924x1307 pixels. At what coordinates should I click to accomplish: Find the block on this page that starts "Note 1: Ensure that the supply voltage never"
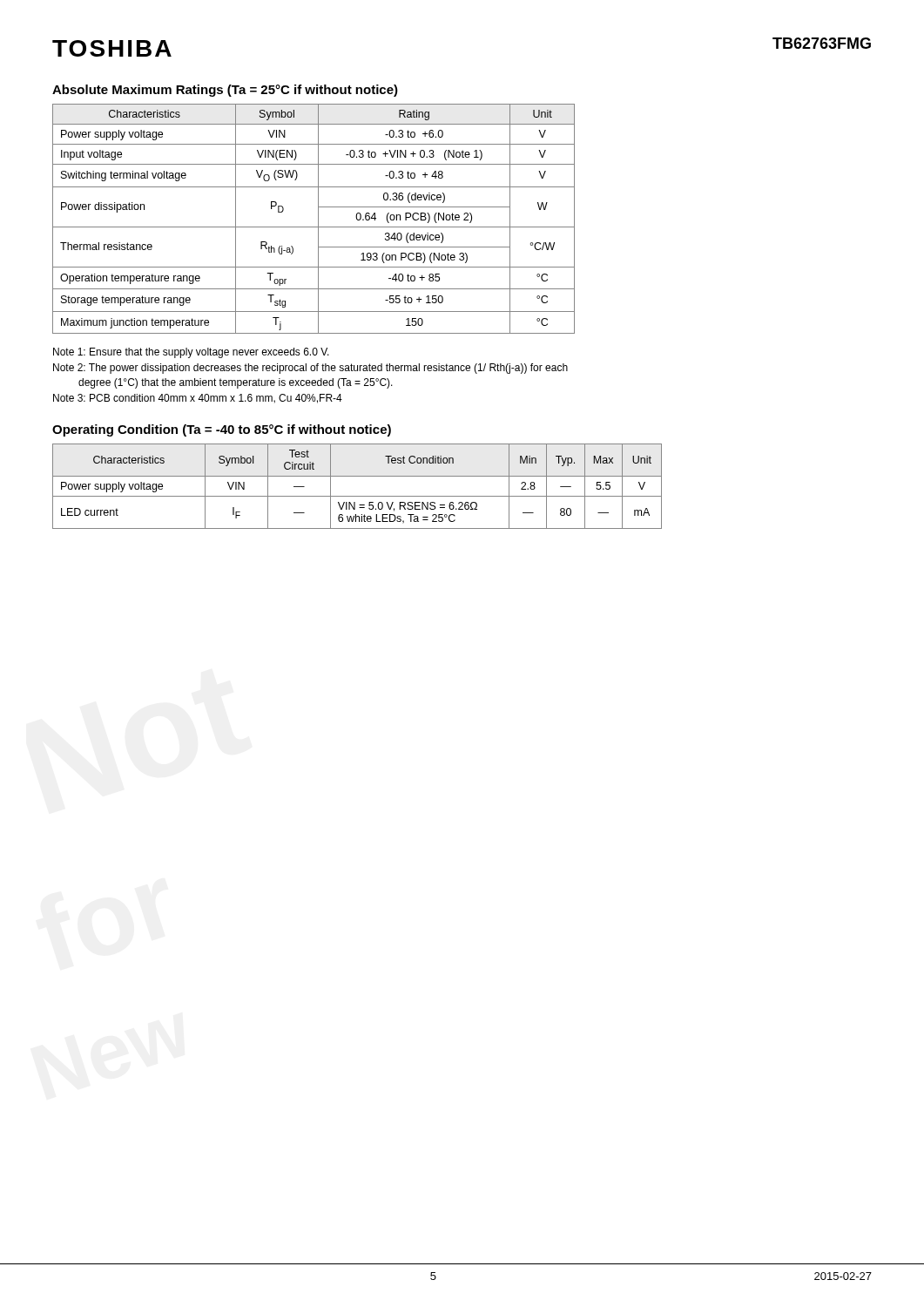pyautogui.click(x=191, y=352)
